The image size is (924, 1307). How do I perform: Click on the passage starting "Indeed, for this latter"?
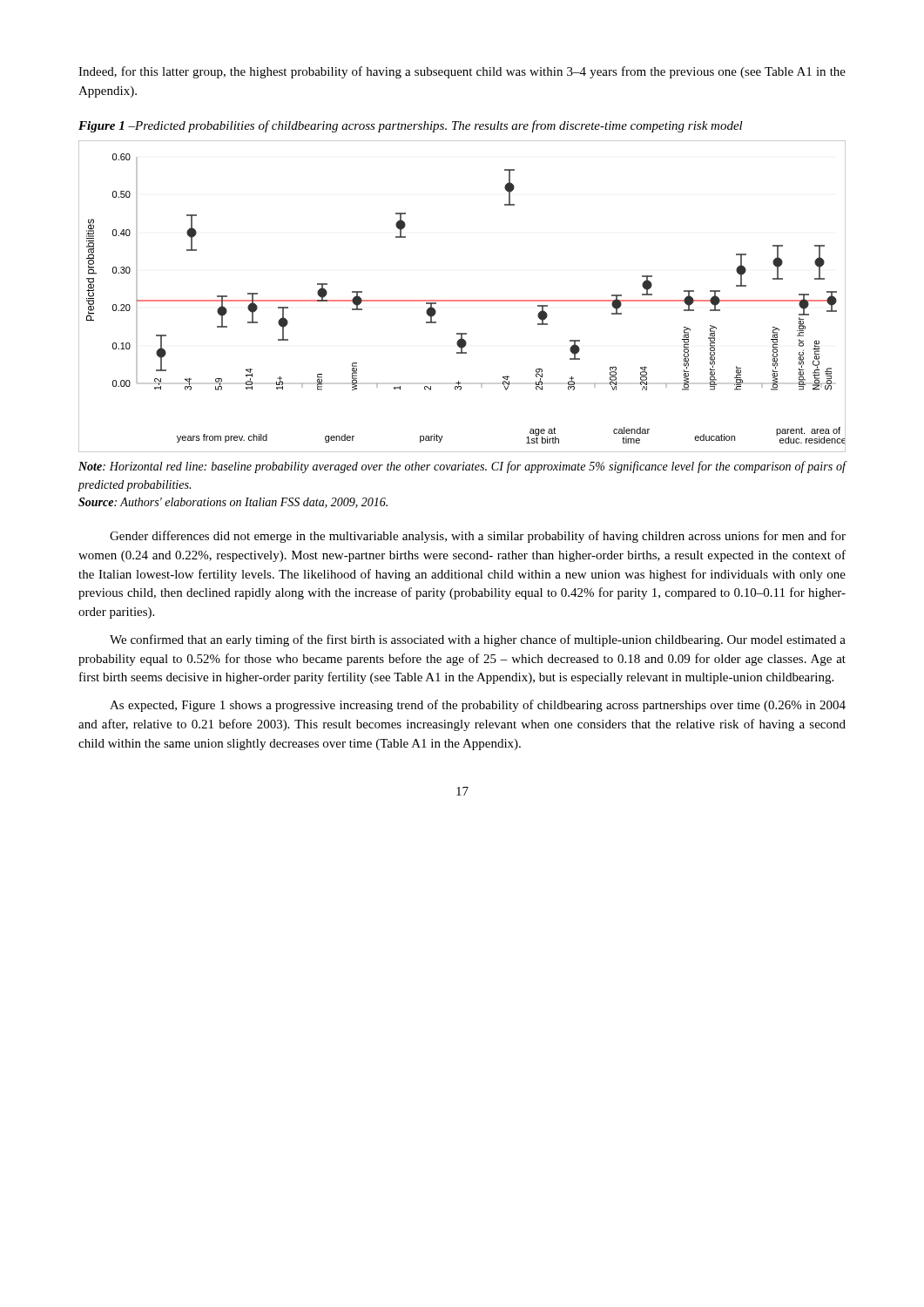[x=462, y=81]
